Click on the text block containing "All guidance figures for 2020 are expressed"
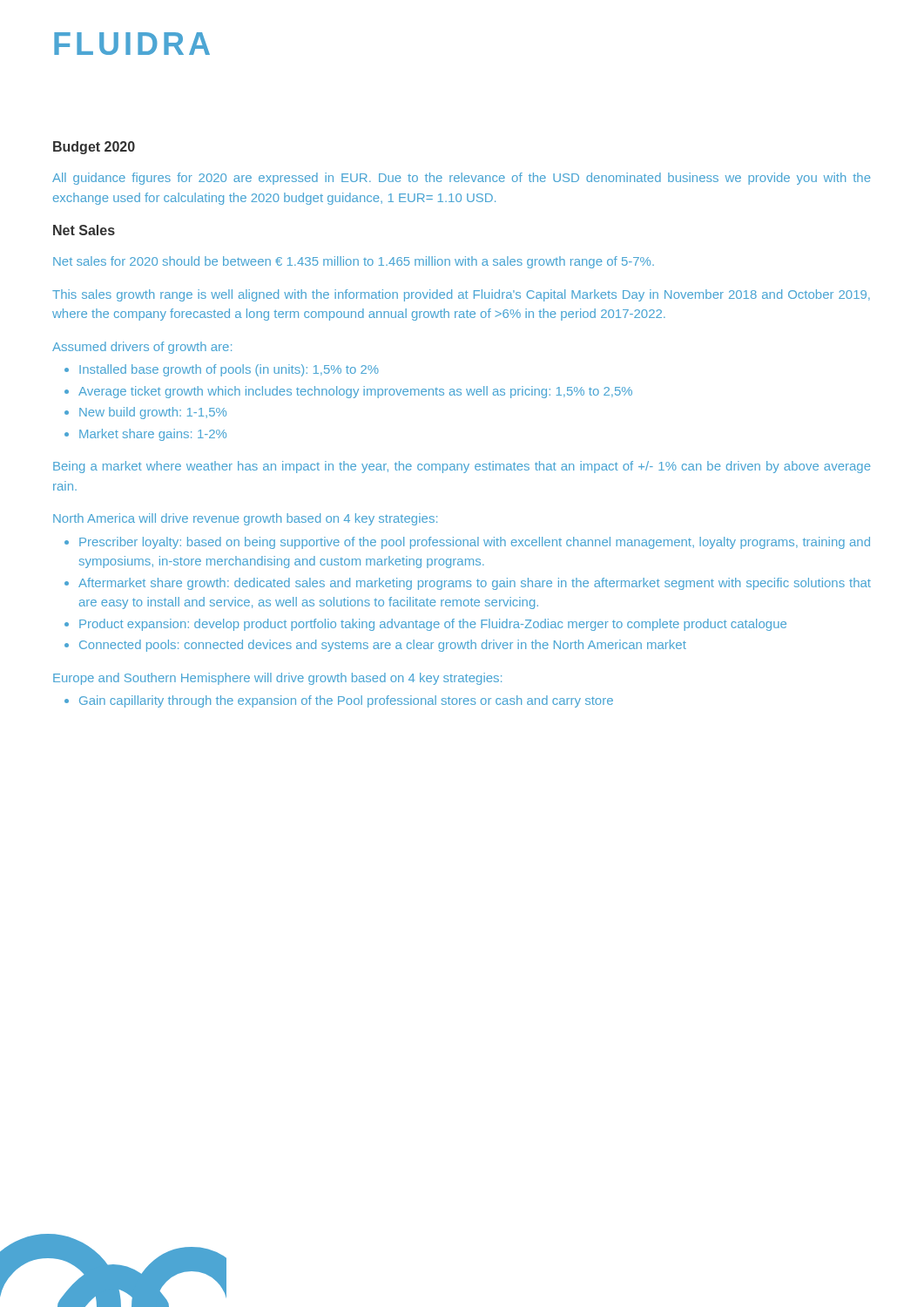This screenshot has height=1307, width=924. [x=462, y=188]
